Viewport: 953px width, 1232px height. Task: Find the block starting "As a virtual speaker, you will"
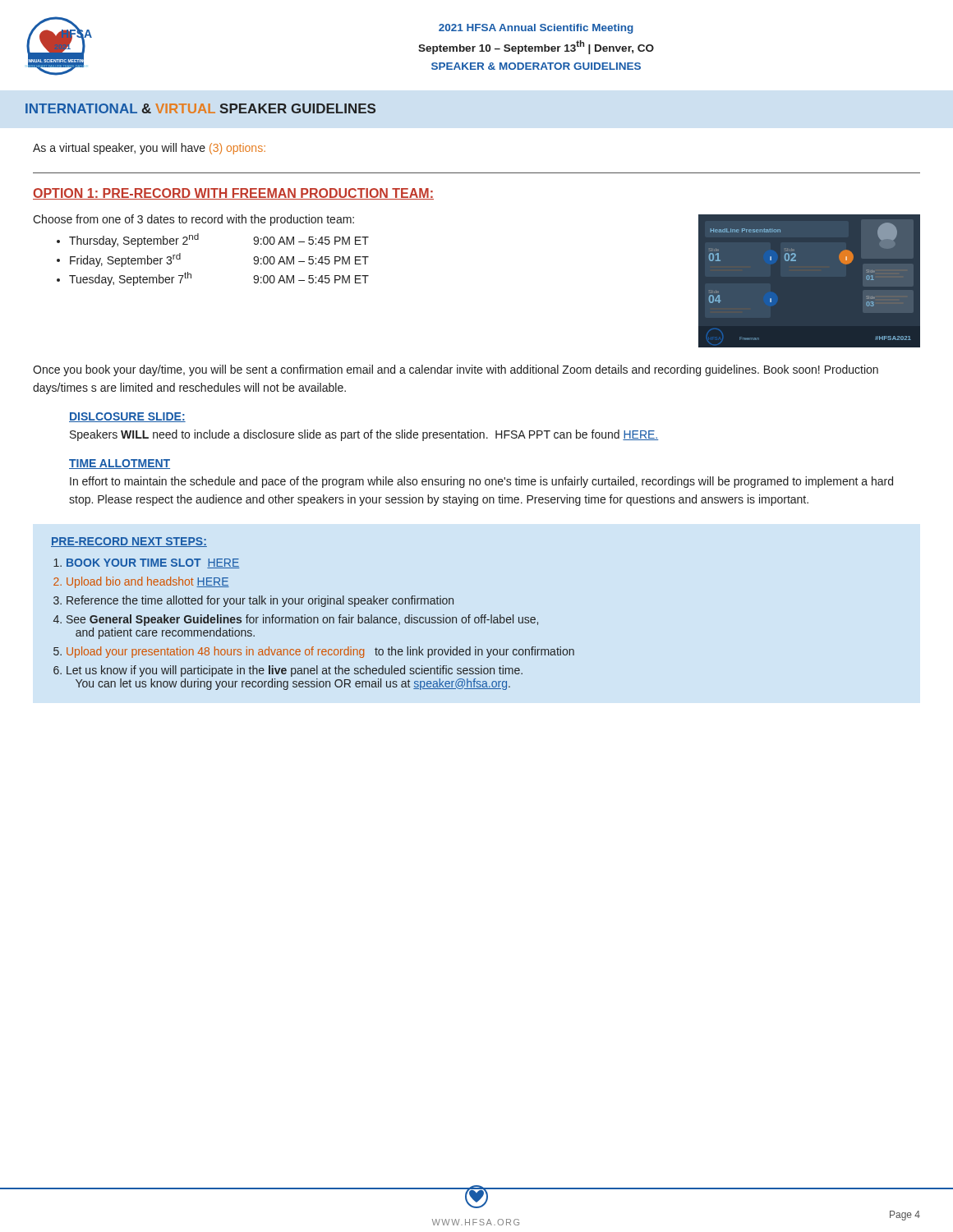[150, 148]
